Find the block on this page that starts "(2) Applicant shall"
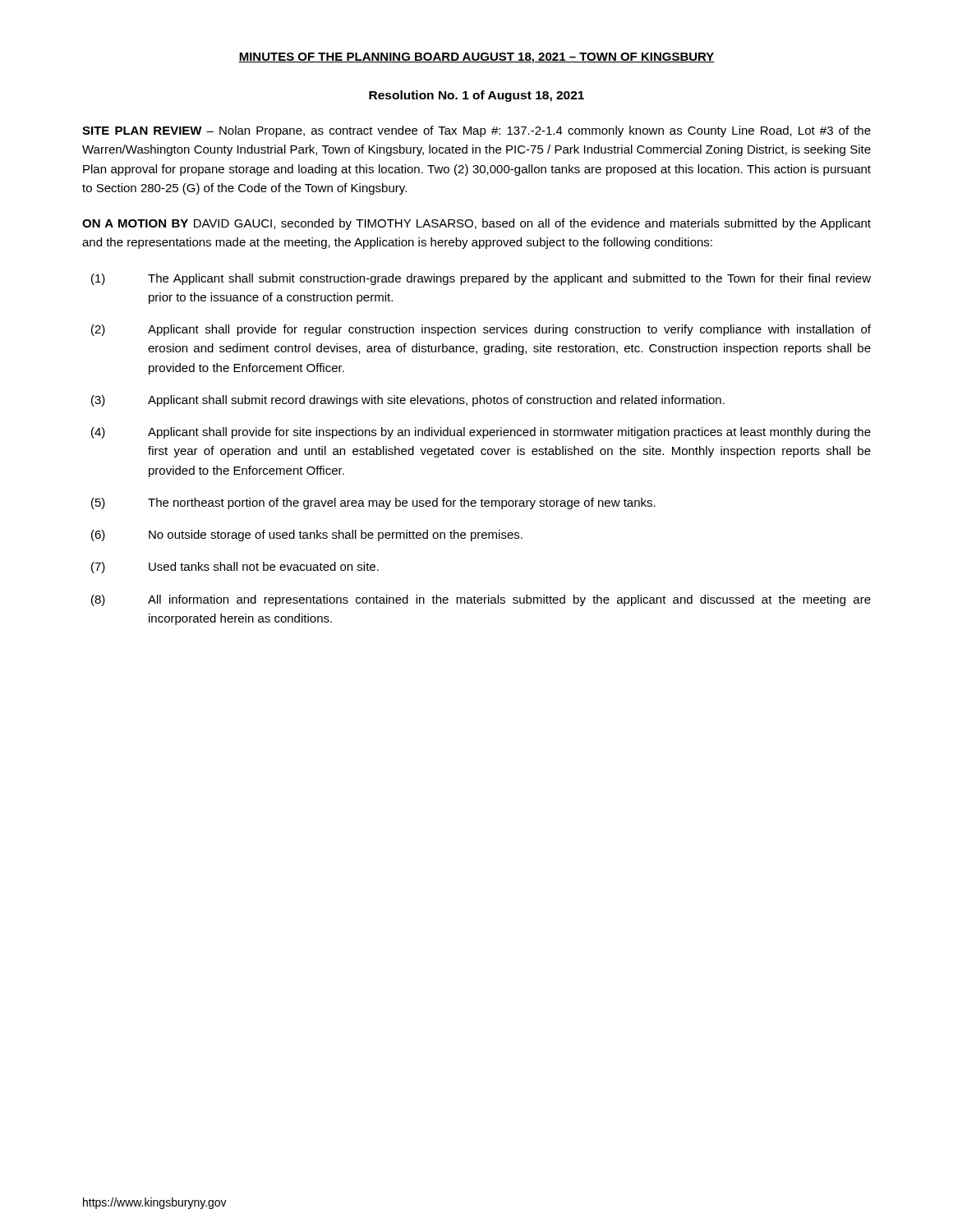The image size is (953, 1232). tap(476, 348)
